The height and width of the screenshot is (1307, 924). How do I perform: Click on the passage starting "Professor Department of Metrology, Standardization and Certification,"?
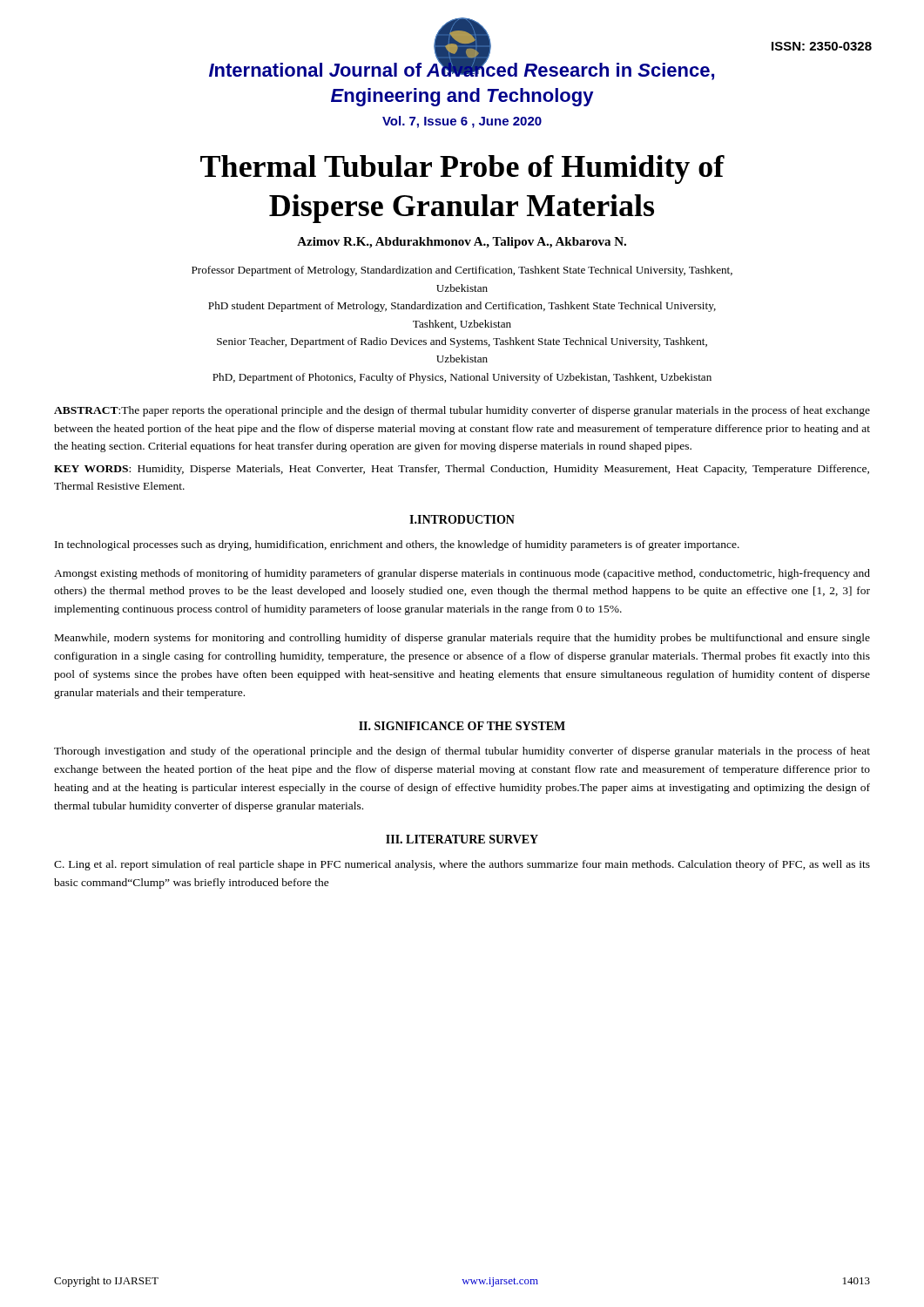point(462,323)
